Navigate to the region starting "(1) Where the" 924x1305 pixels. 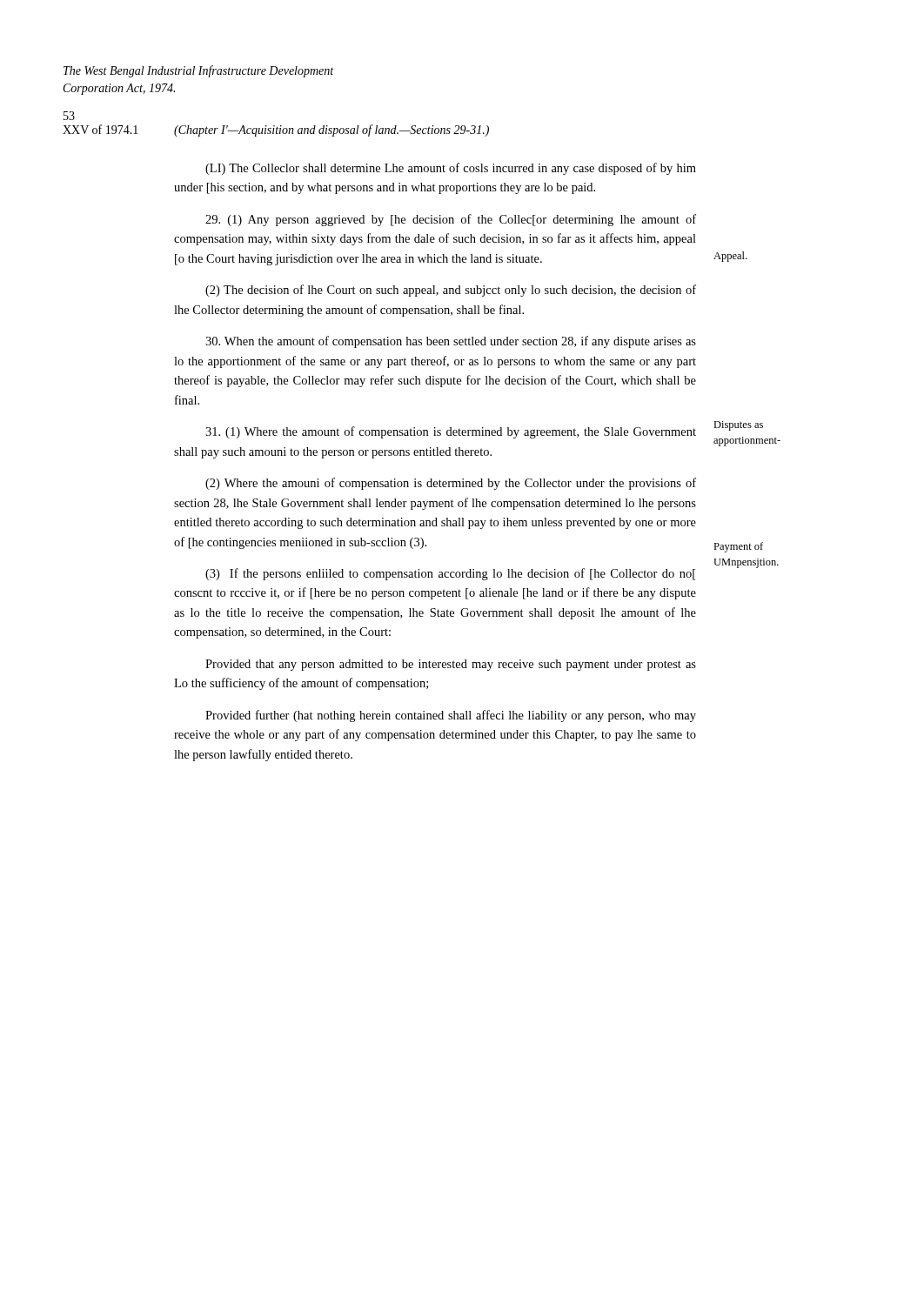click(x=435, y=441)
